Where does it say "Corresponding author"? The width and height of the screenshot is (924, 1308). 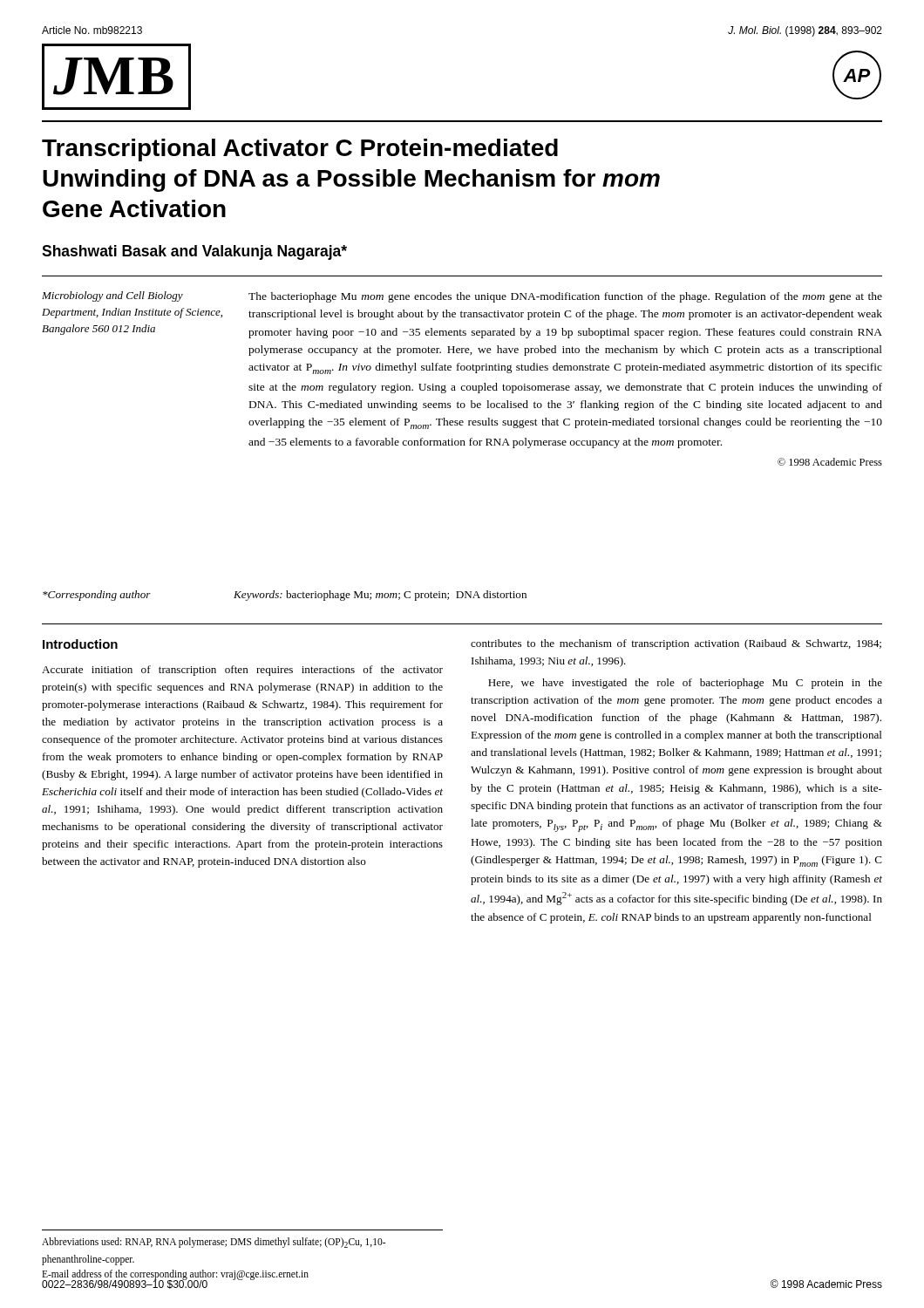pyautogui.click(x=96, y=594)
